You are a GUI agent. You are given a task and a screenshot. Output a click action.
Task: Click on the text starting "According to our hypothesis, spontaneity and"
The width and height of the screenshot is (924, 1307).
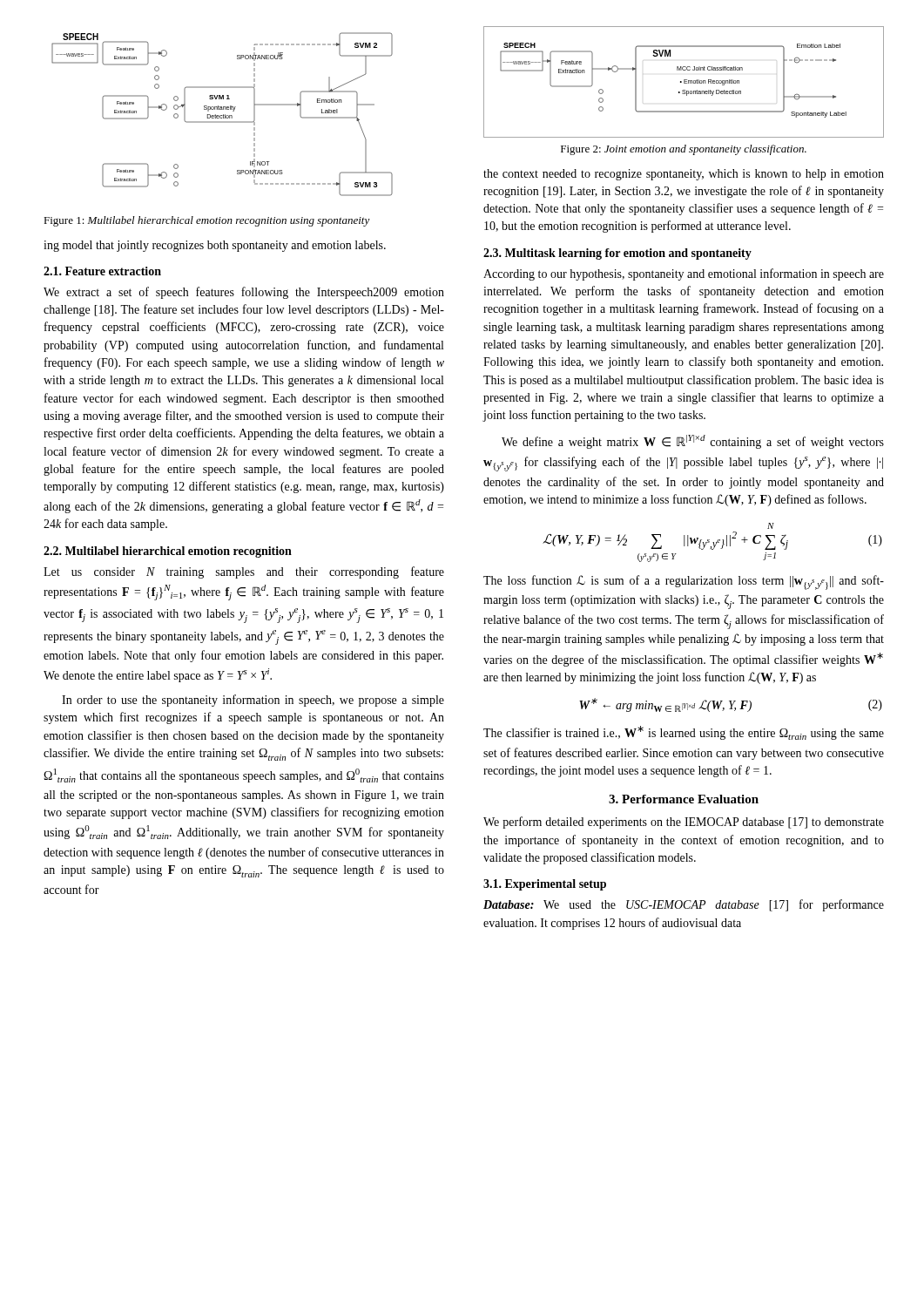tap(684, 387)
